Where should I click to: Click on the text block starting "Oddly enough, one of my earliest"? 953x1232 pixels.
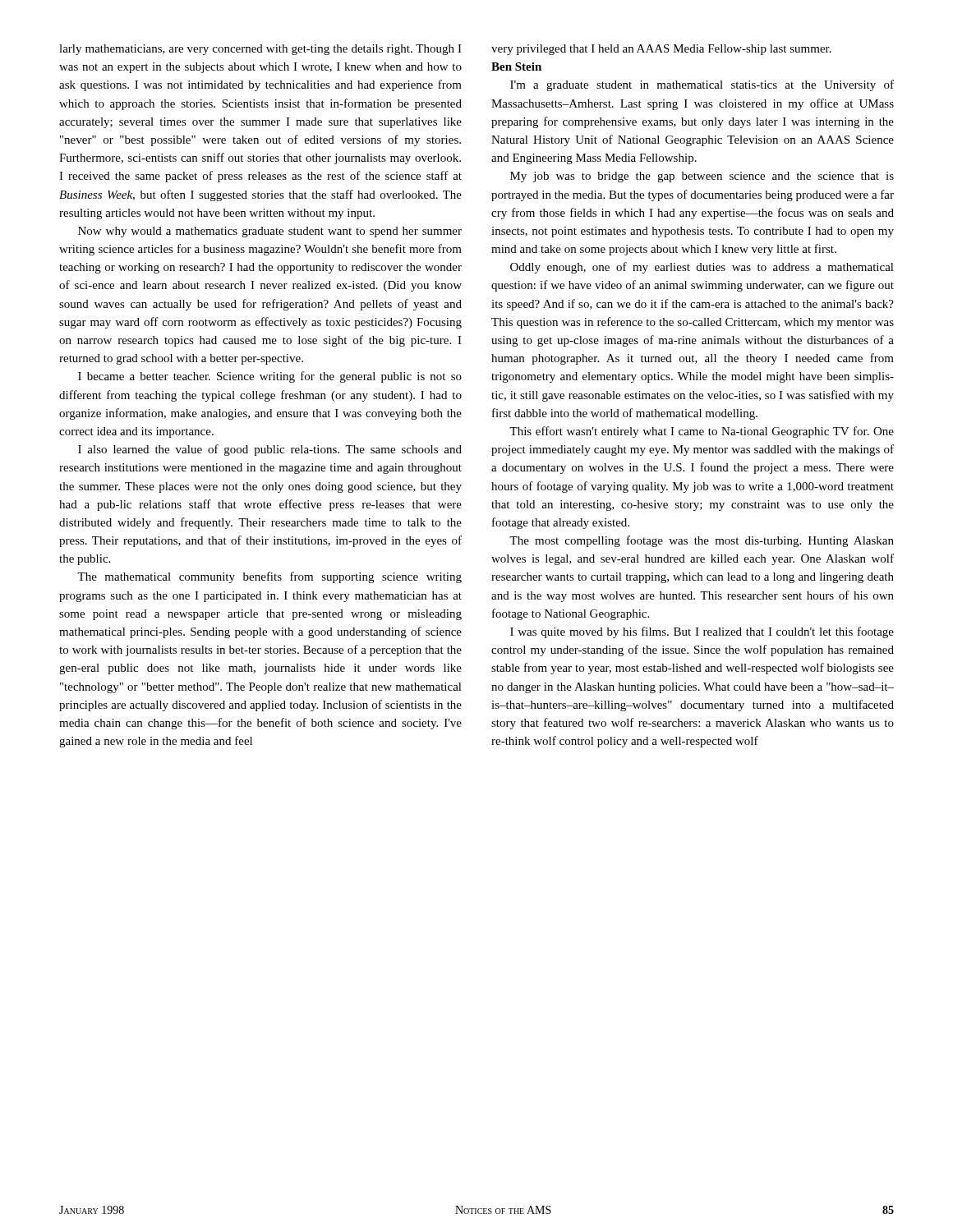(x=693, y=340)
